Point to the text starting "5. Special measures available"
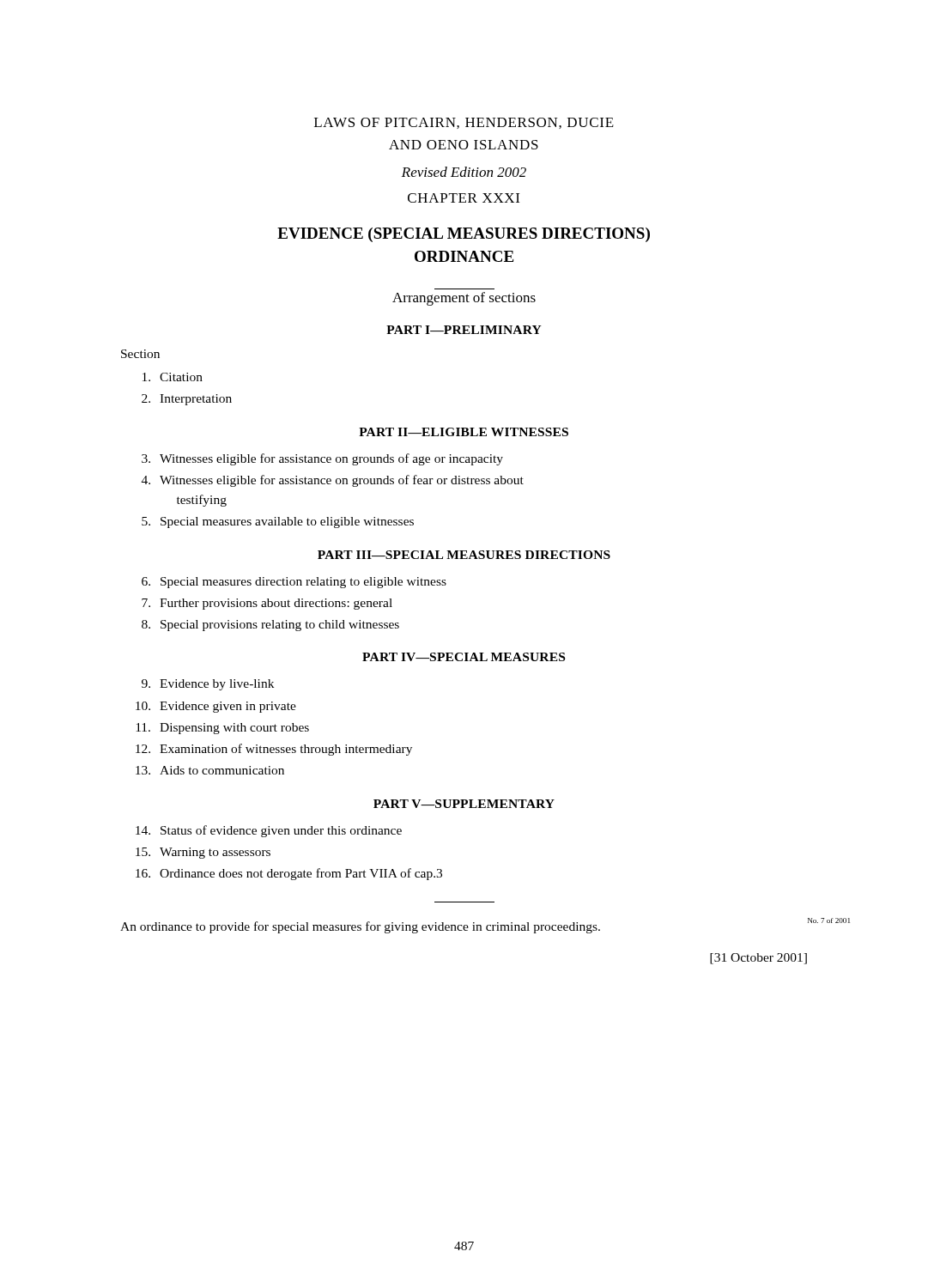The height and width of the screenshot is (1288, 928). click(x=278, y=522)
